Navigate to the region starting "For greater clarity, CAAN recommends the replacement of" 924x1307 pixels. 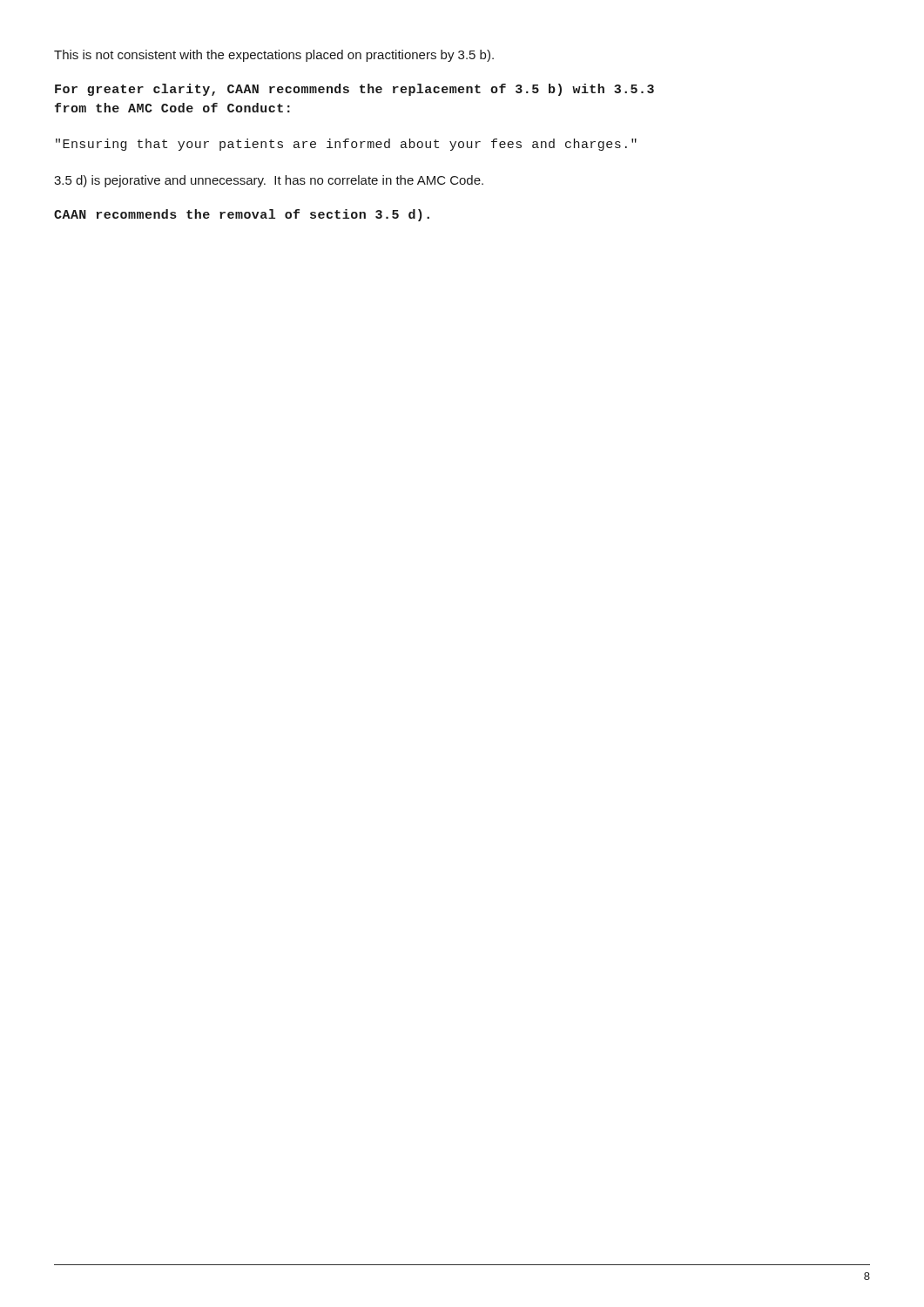[x=354, y=100]
